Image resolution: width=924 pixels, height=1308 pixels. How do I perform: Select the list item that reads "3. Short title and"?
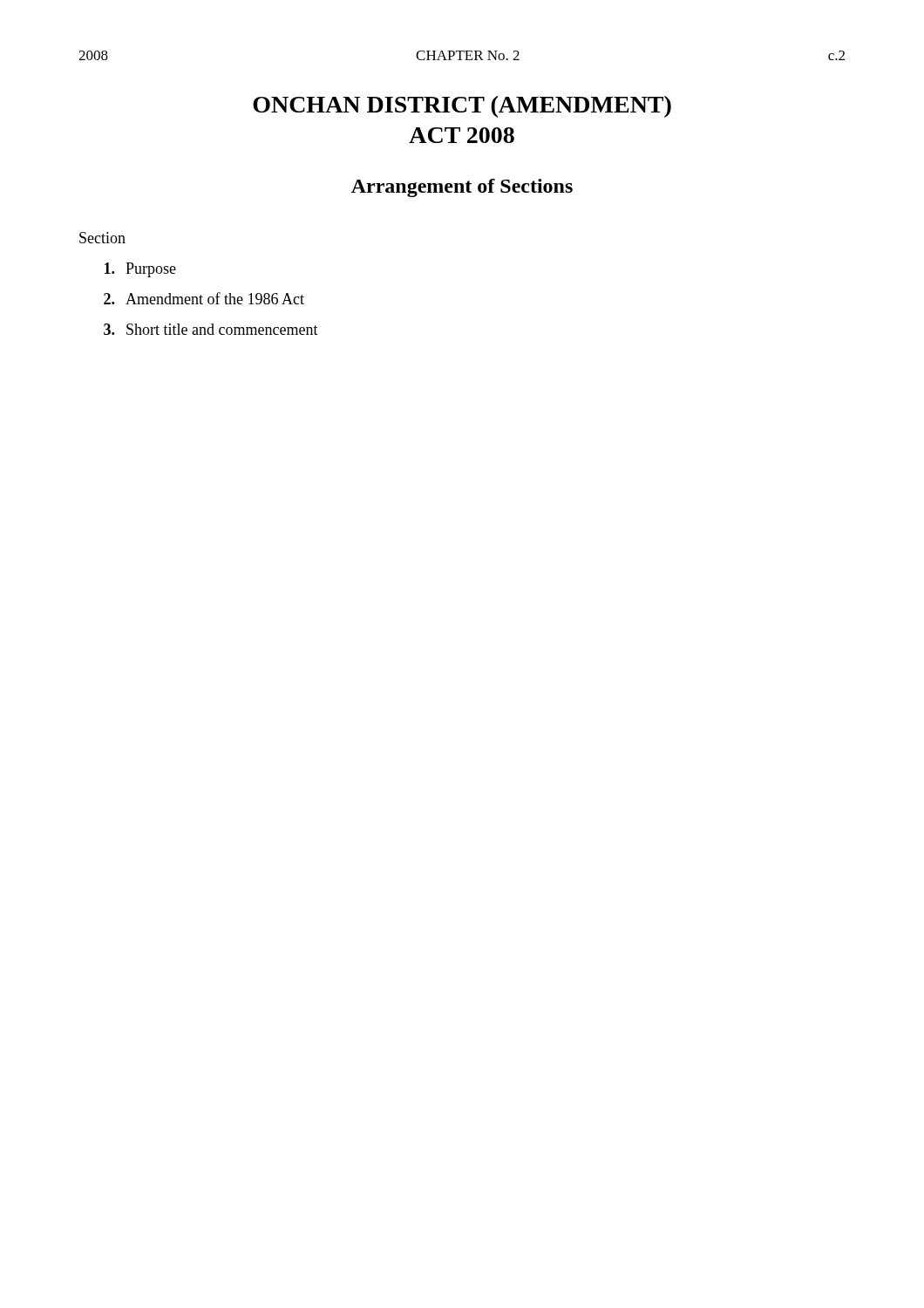198,330
